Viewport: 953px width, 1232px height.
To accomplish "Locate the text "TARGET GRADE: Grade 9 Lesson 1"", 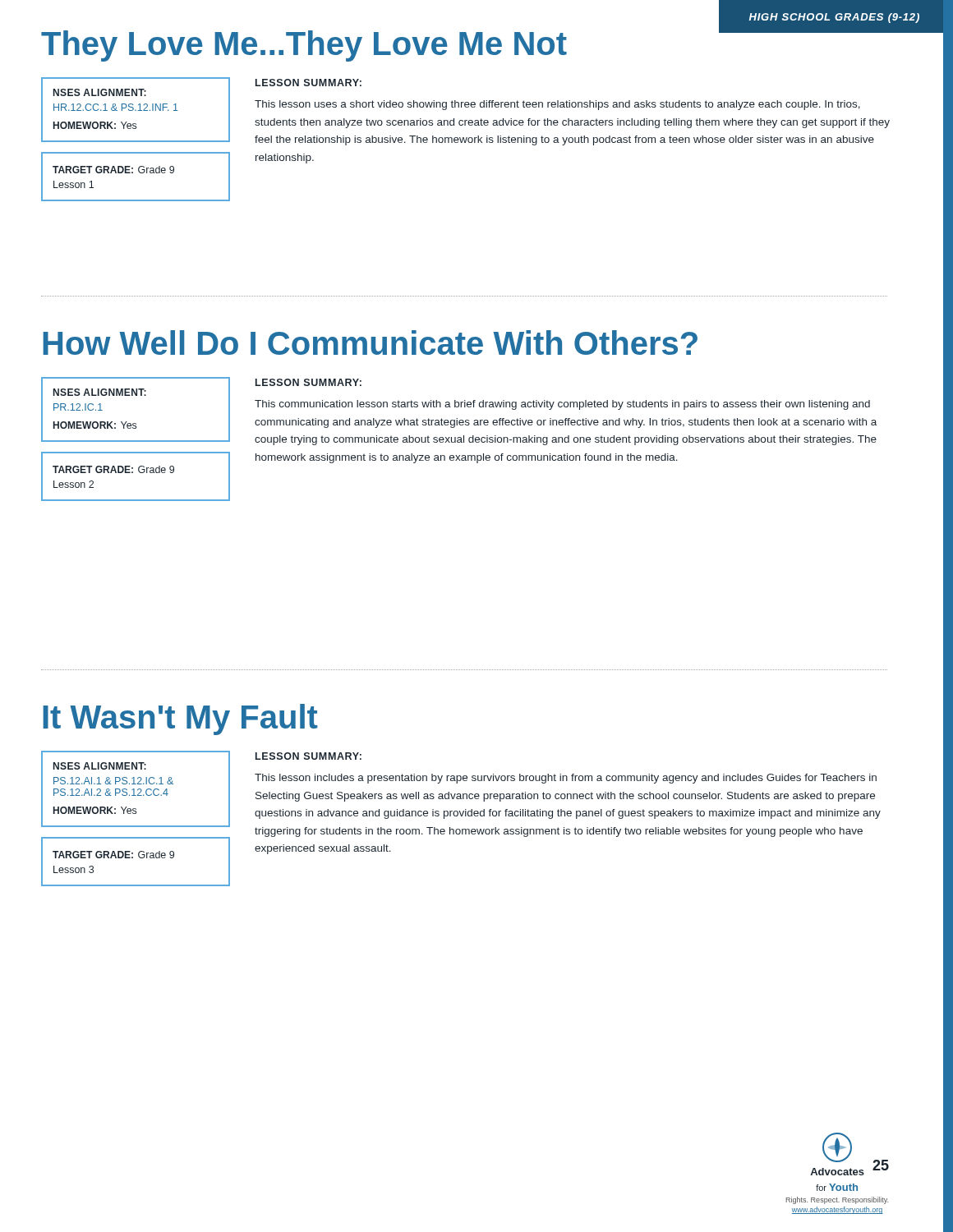I will (114, 176).
